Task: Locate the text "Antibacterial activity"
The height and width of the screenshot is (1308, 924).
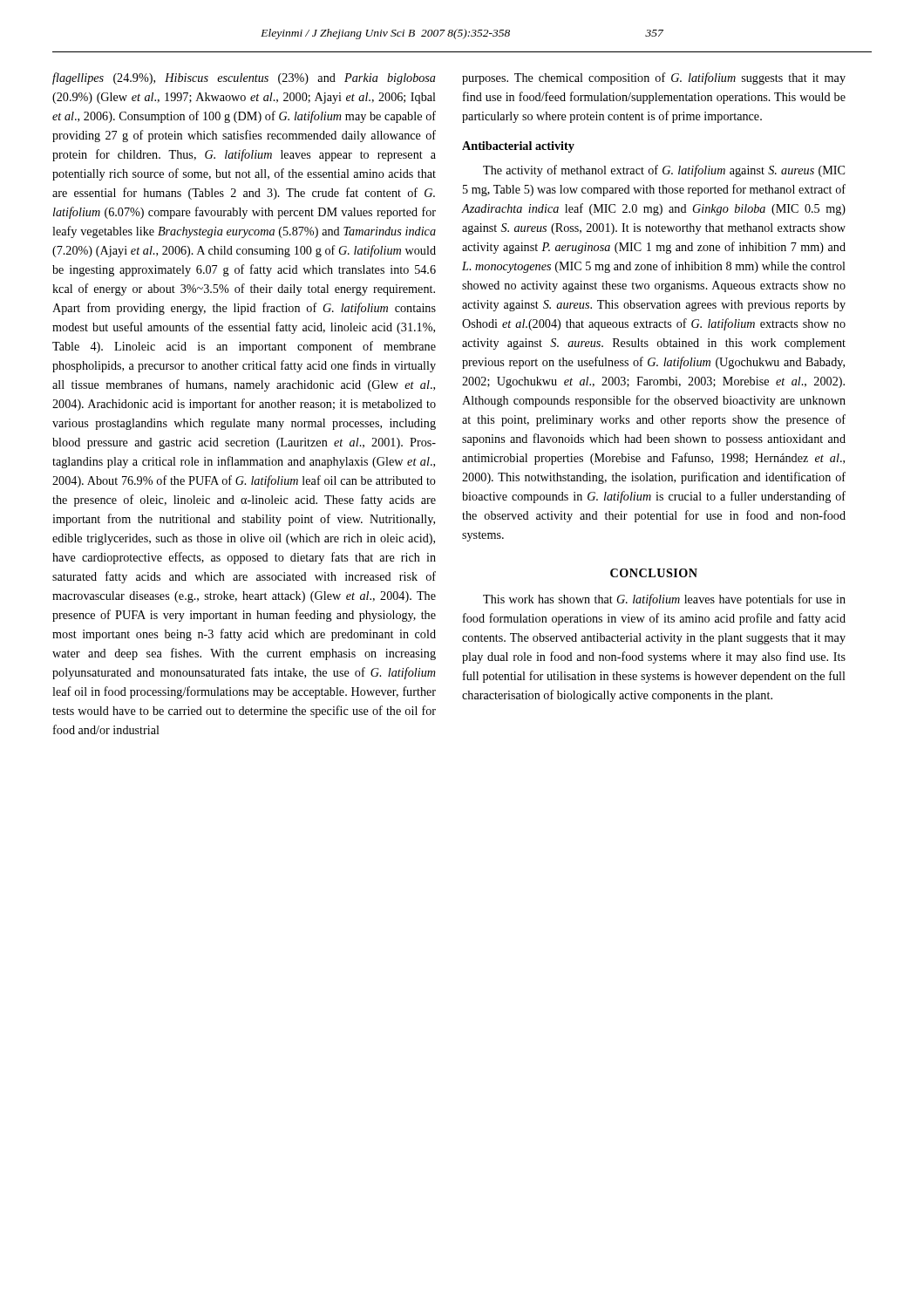Action: [518, 146]
